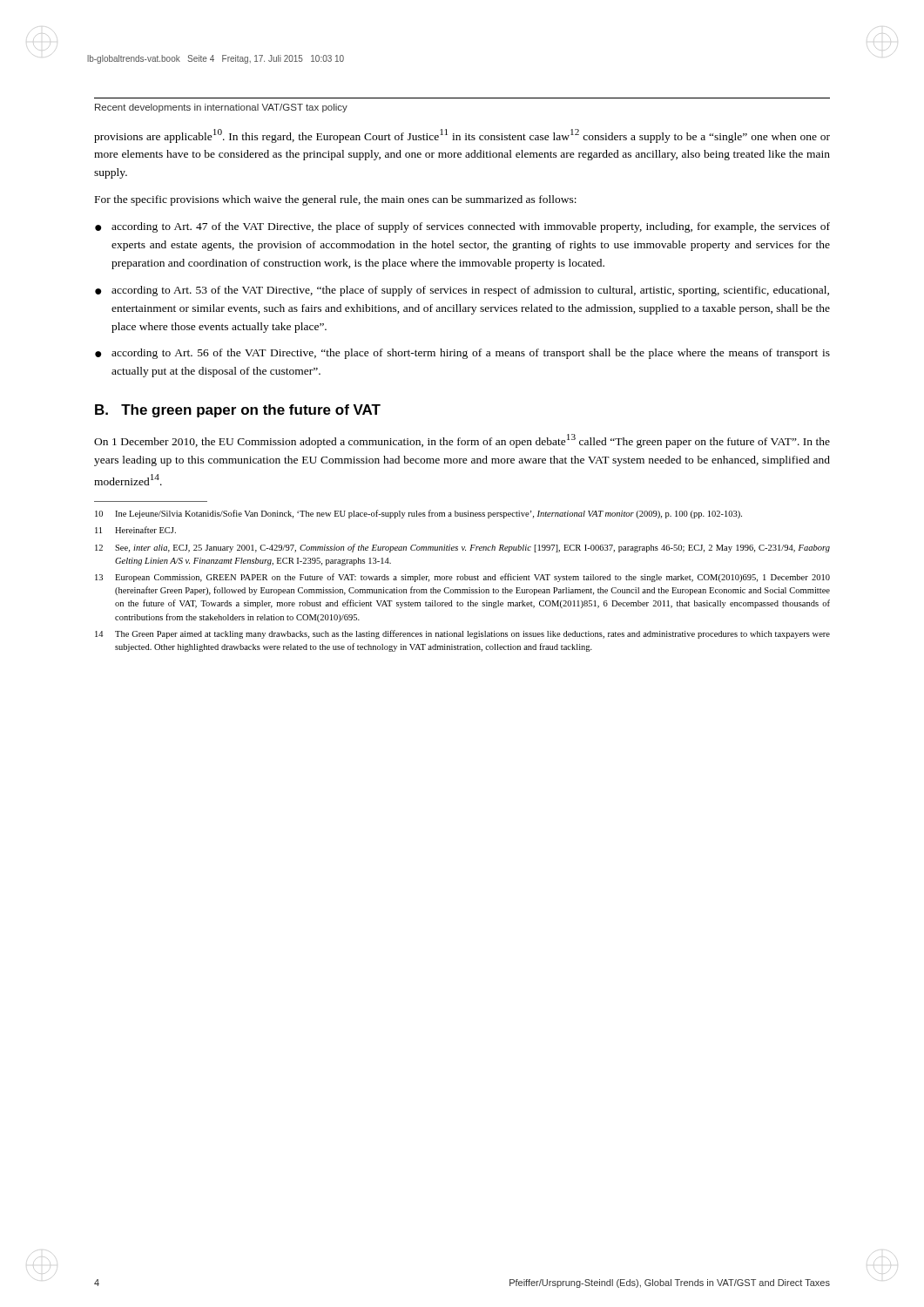Image resolution: width=924 pixels, height=1307 pixels.
Task: Select the passage starting "On 1 December 2010, the EU"
Action: 462,460
